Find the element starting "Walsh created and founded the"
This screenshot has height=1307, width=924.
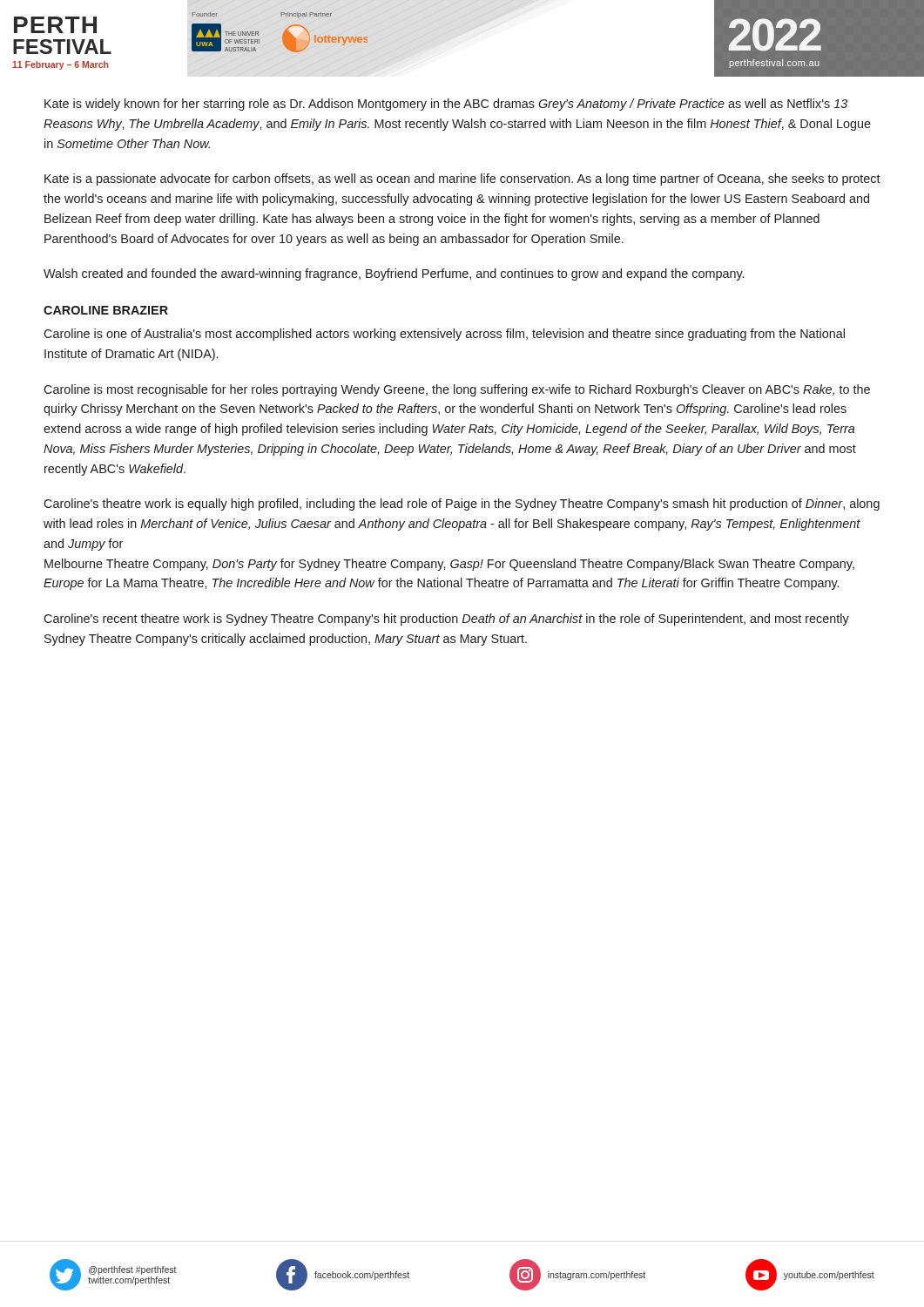[x=394, y=274]
